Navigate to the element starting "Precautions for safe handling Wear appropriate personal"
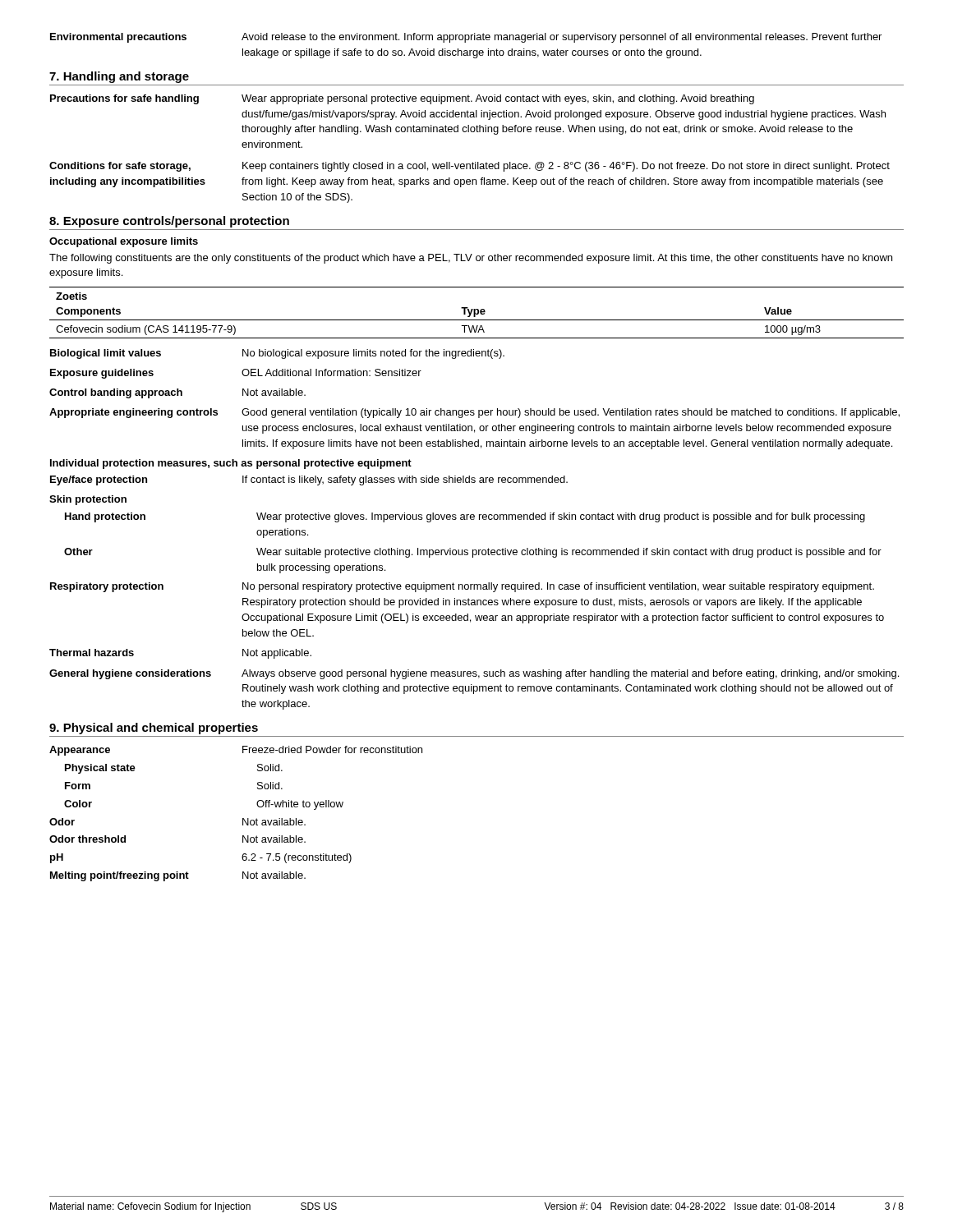 click(x=476, y=122)
